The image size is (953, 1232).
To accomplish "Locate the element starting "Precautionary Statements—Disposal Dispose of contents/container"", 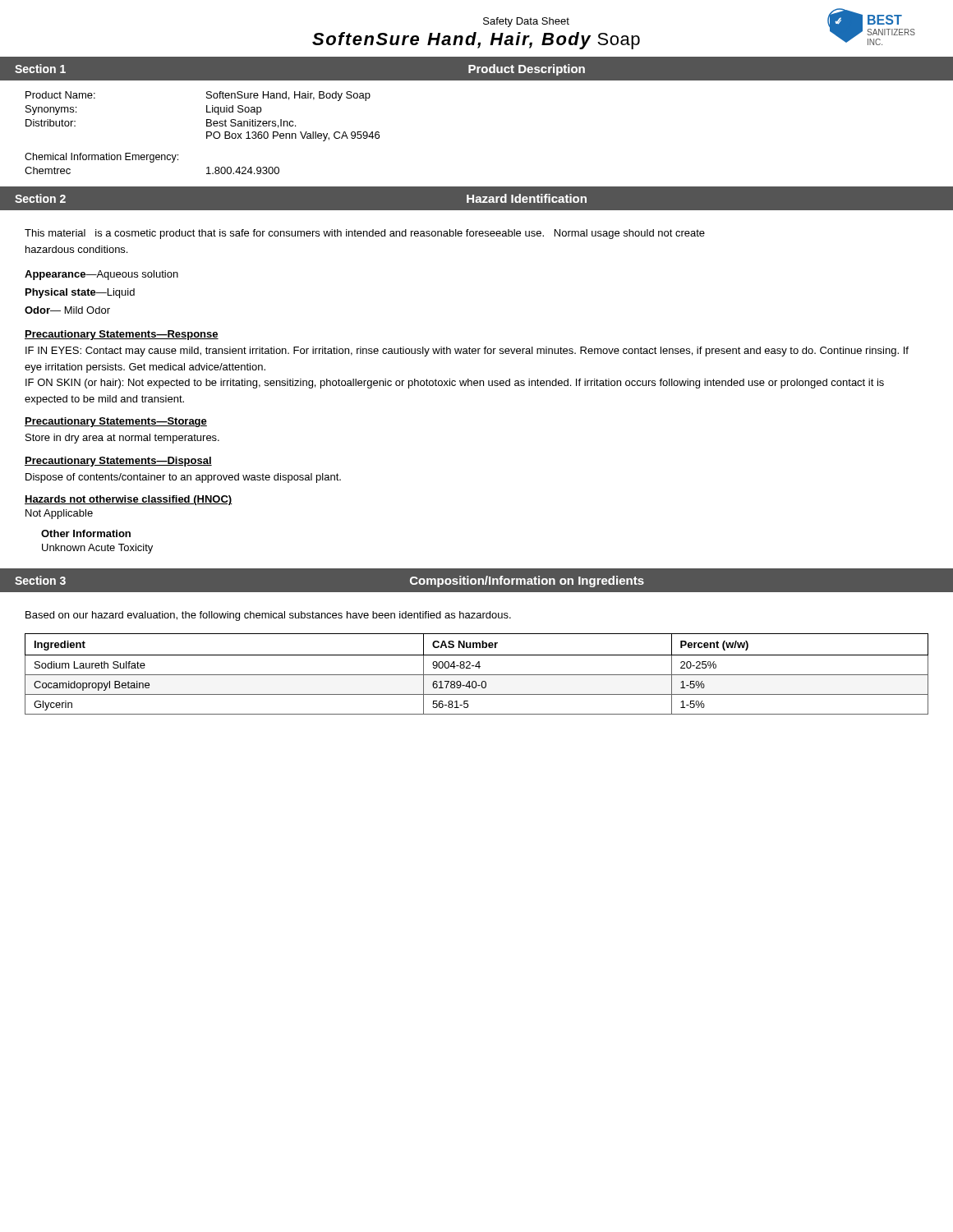I will click(x=118, y=462).
